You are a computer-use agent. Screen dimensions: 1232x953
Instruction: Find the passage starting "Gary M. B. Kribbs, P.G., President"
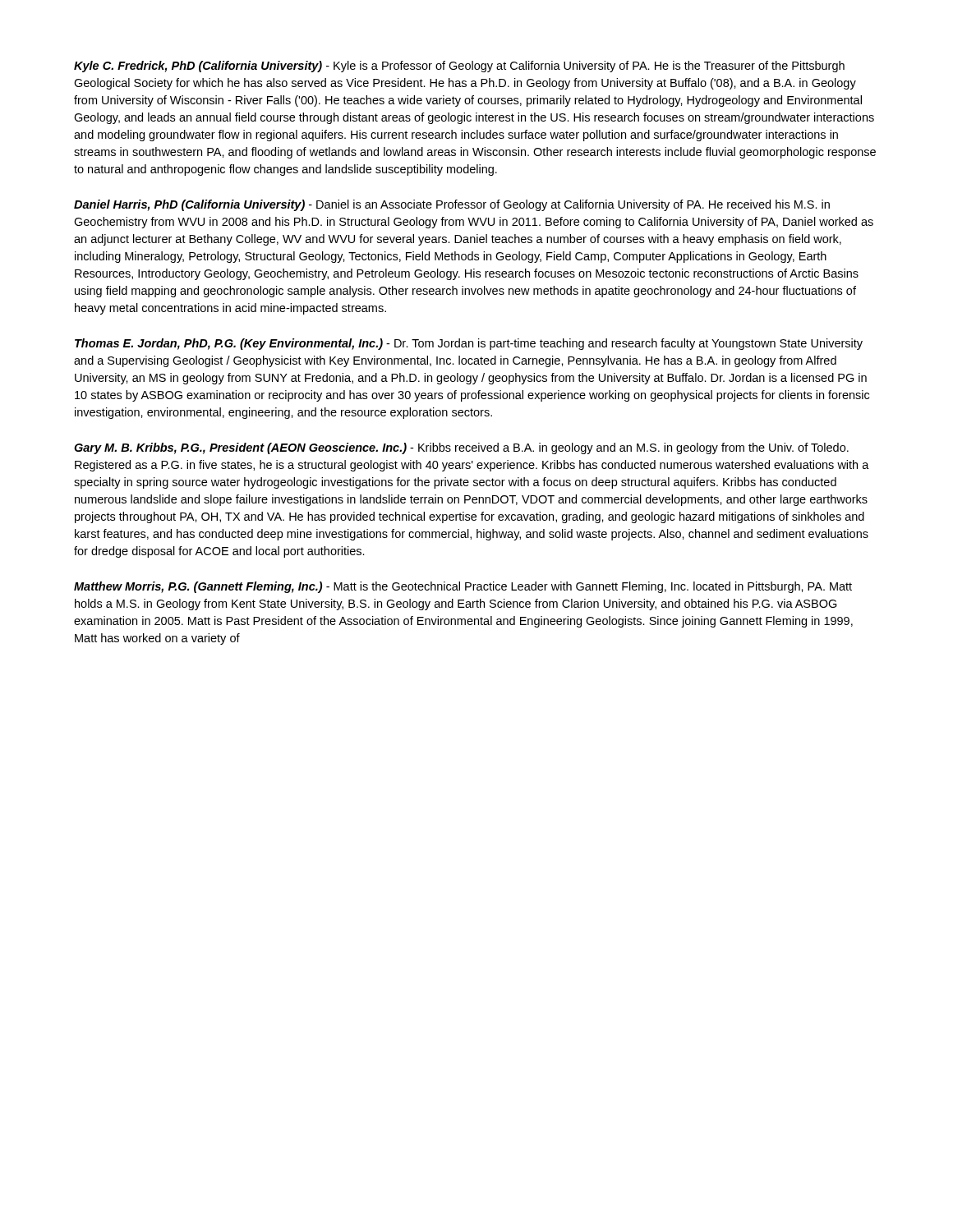(x=471, y=500)
